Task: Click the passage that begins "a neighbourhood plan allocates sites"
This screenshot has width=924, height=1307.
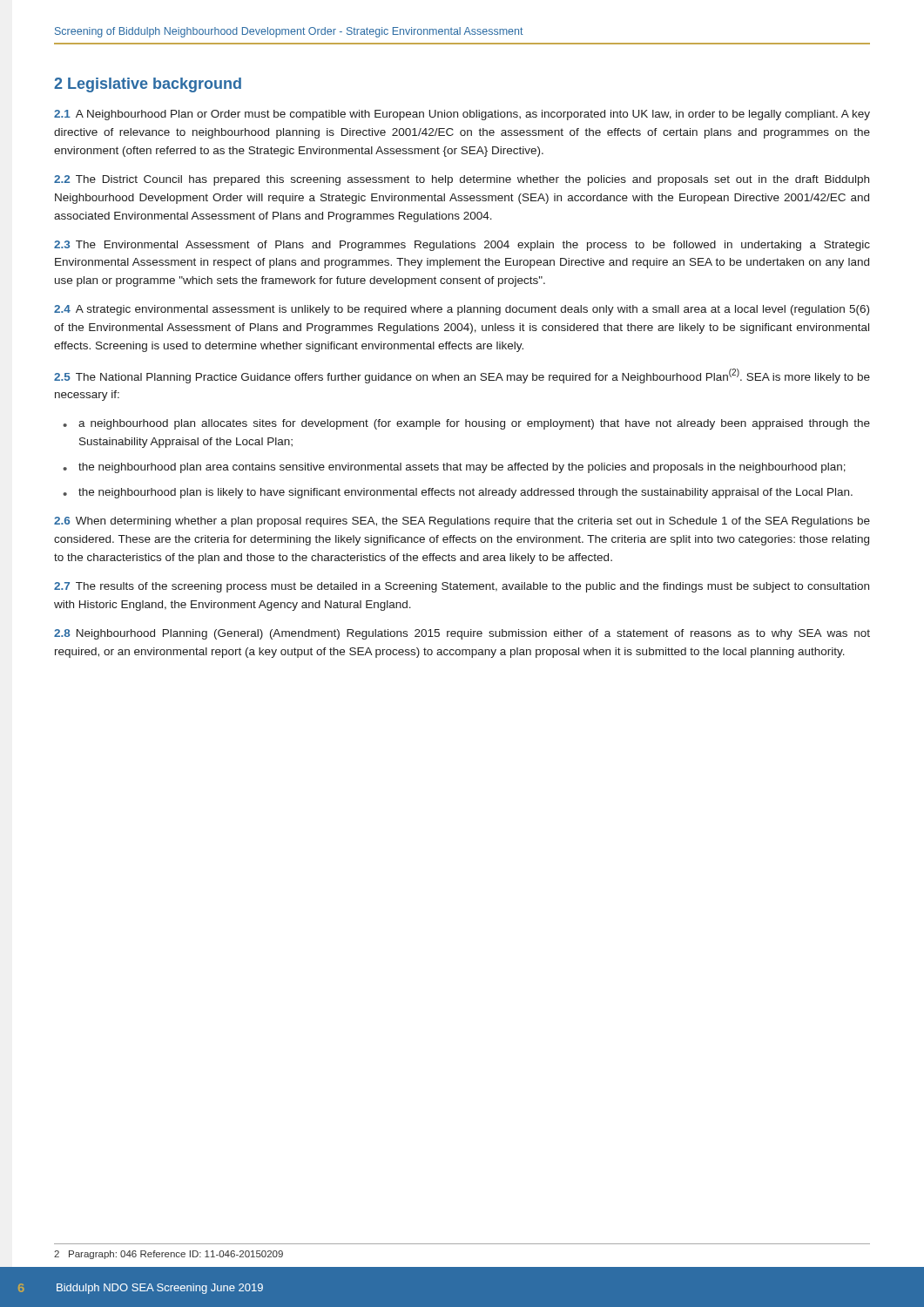Action: (x=474, y=432)
